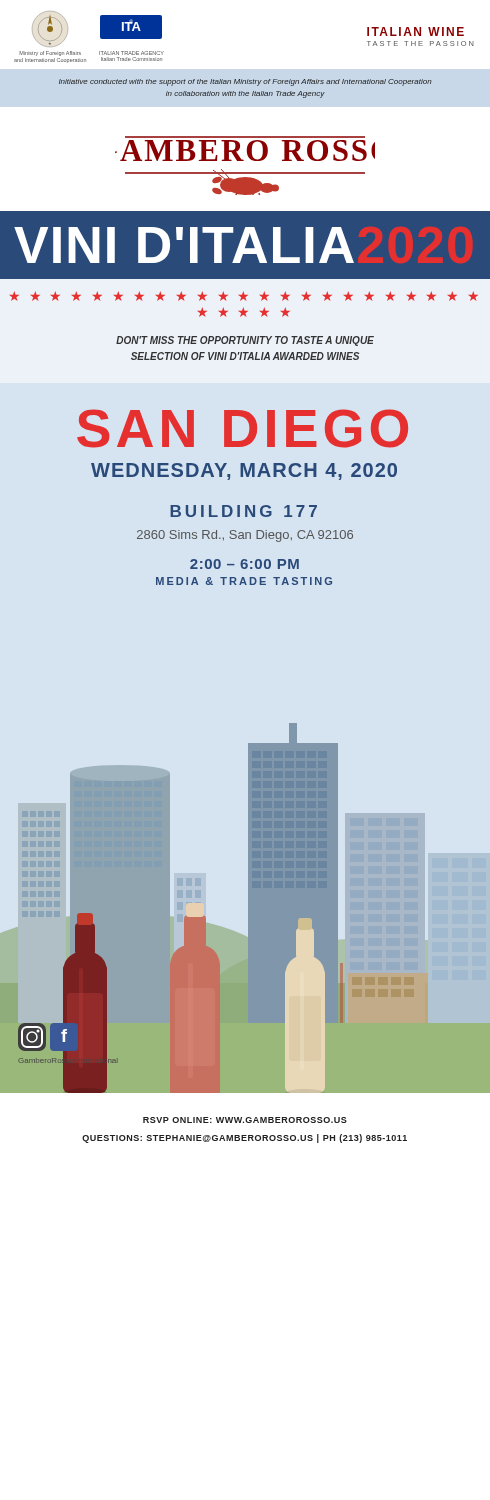The height and width of the screenshot is (1500, 490).
Task: Locate the text that reads "MEDIA & TRADE TASTING"
Action: (x=245, y=581)
